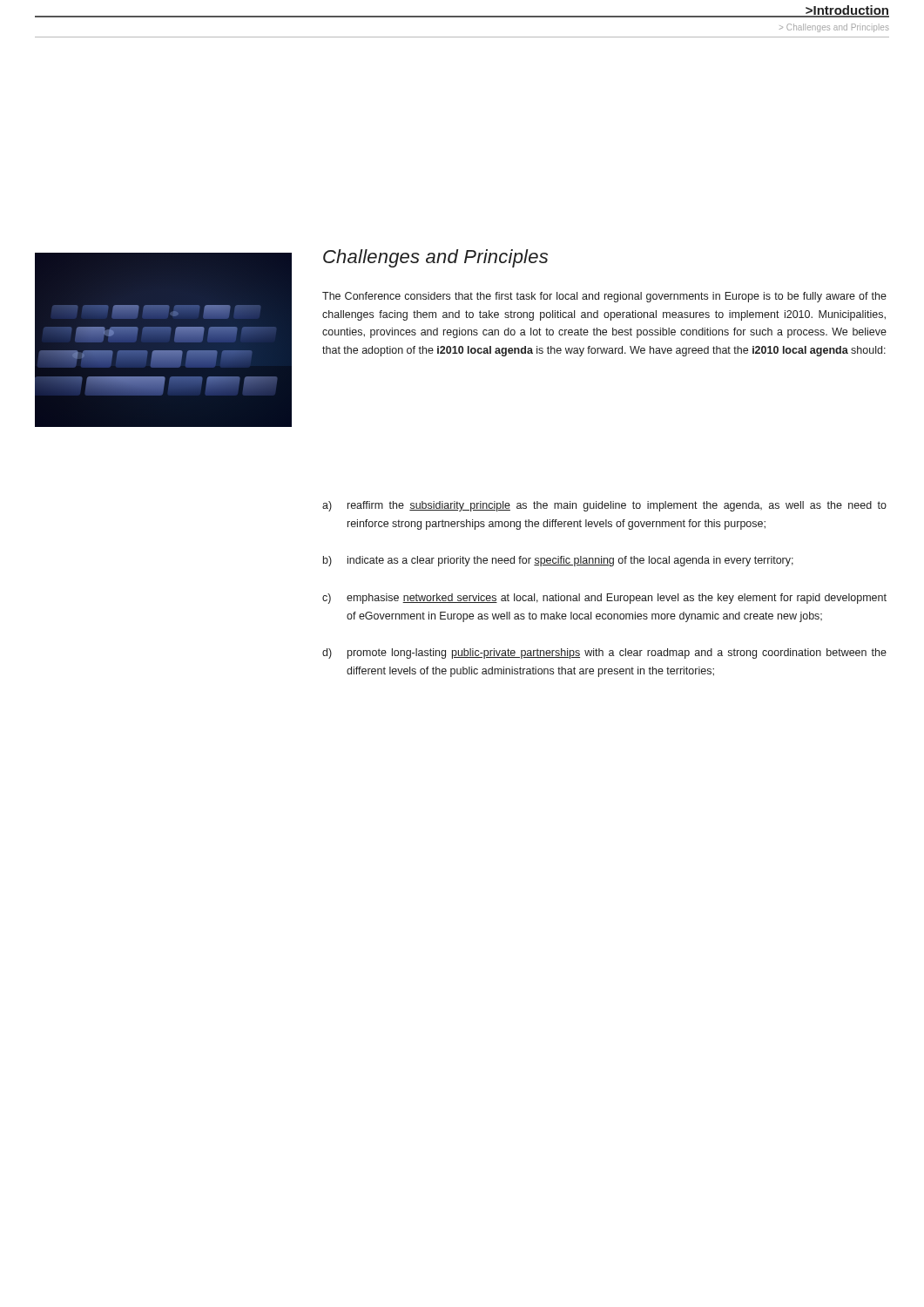Point to the region starting "Challenges and Principles"
The width and height of the screenshot is (924, 1307).
[x=435, y=257]
